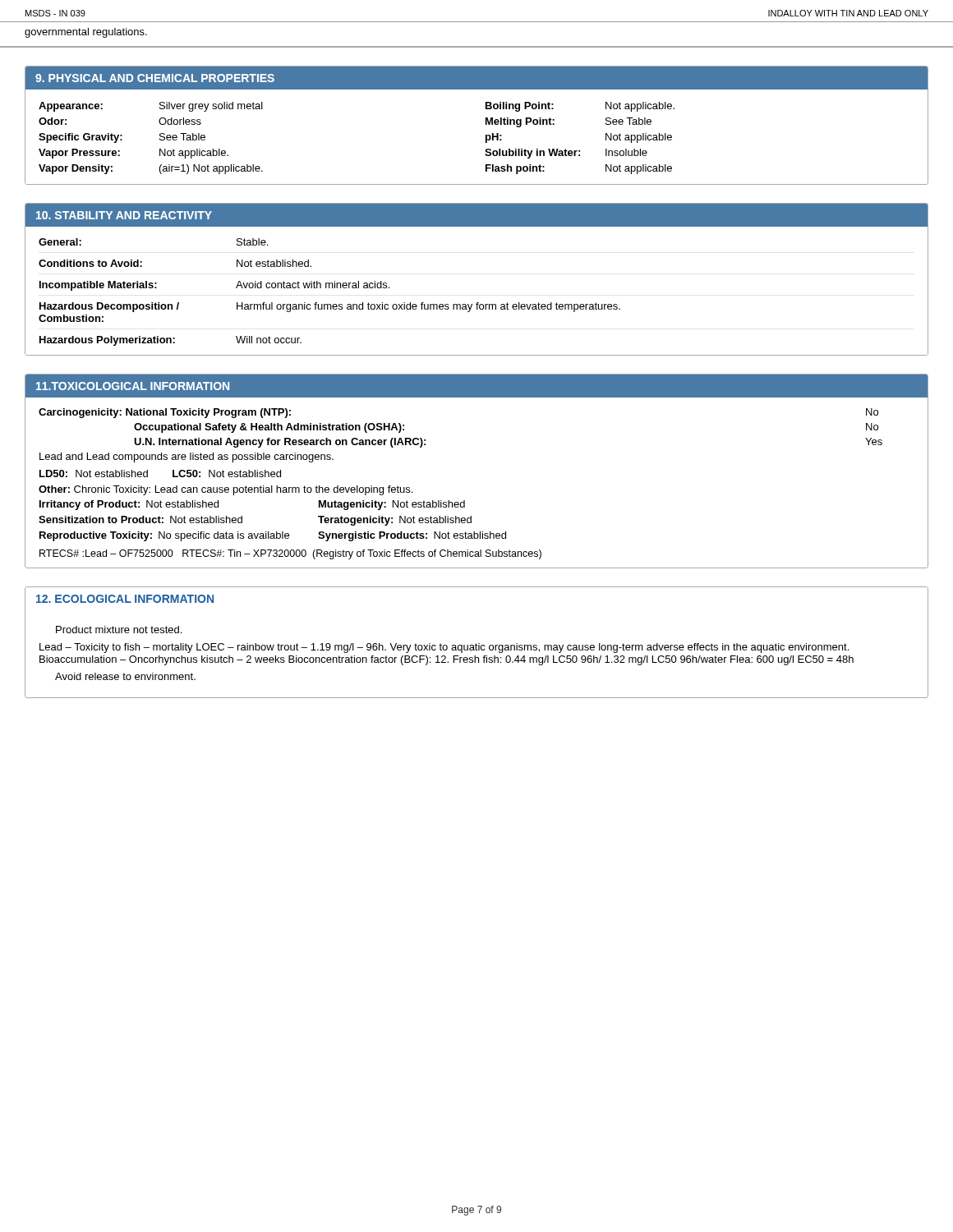Find the block on this page that starts "Carcinogenicity: National Toxicity Program (NTP):"
Screen dimensions: 1232x953
(162, 413)
